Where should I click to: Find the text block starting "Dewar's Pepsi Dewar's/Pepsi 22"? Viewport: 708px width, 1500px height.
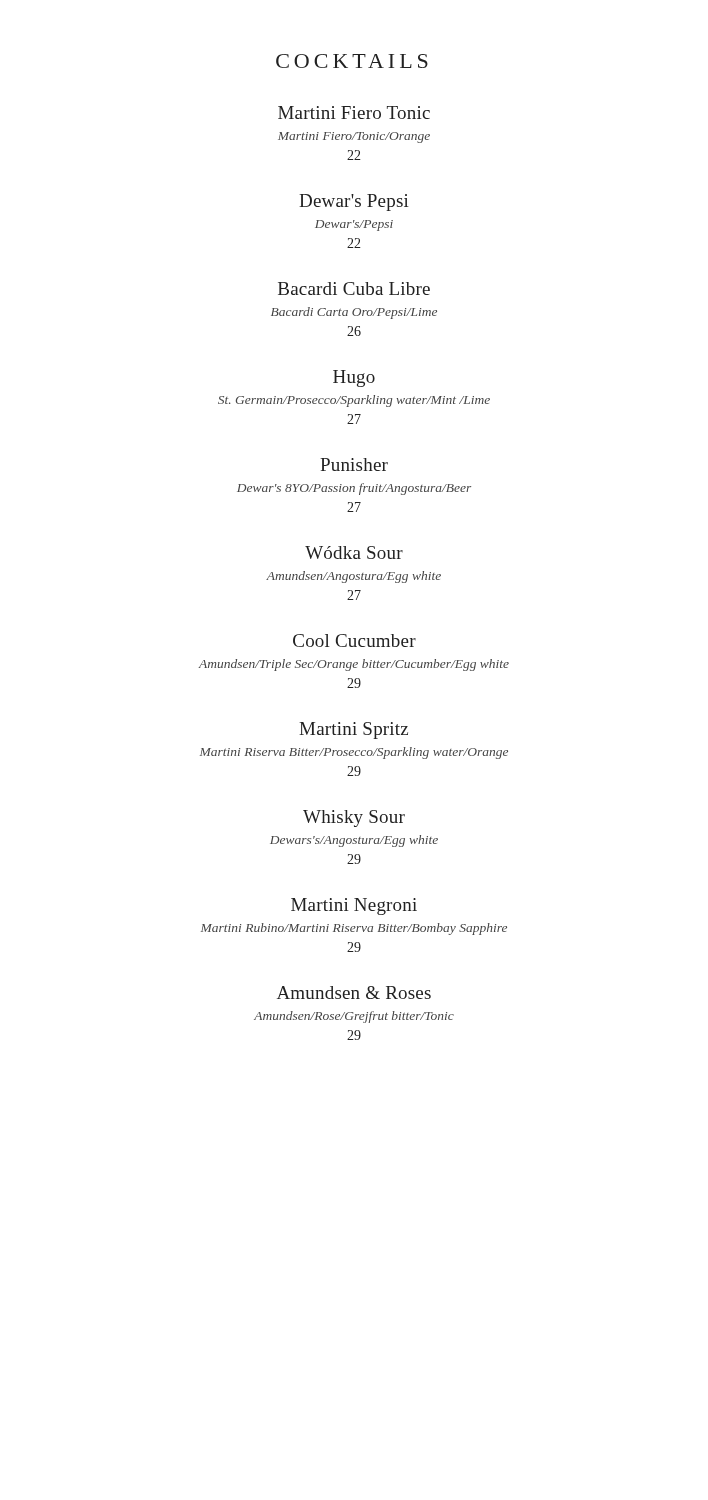(354, 221)
